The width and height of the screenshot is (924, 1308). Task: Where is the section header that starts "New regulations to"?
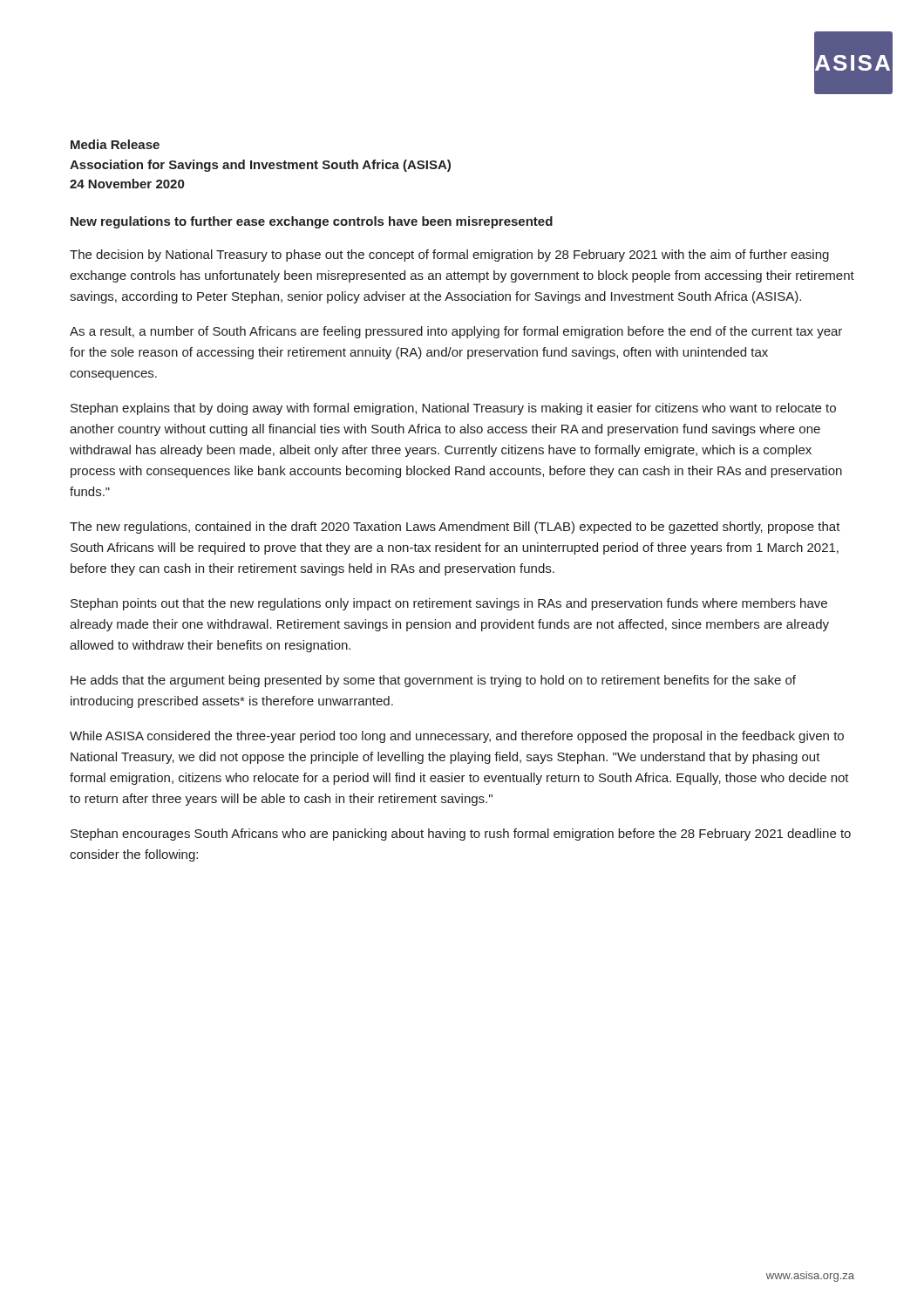(x=311, y=221)
